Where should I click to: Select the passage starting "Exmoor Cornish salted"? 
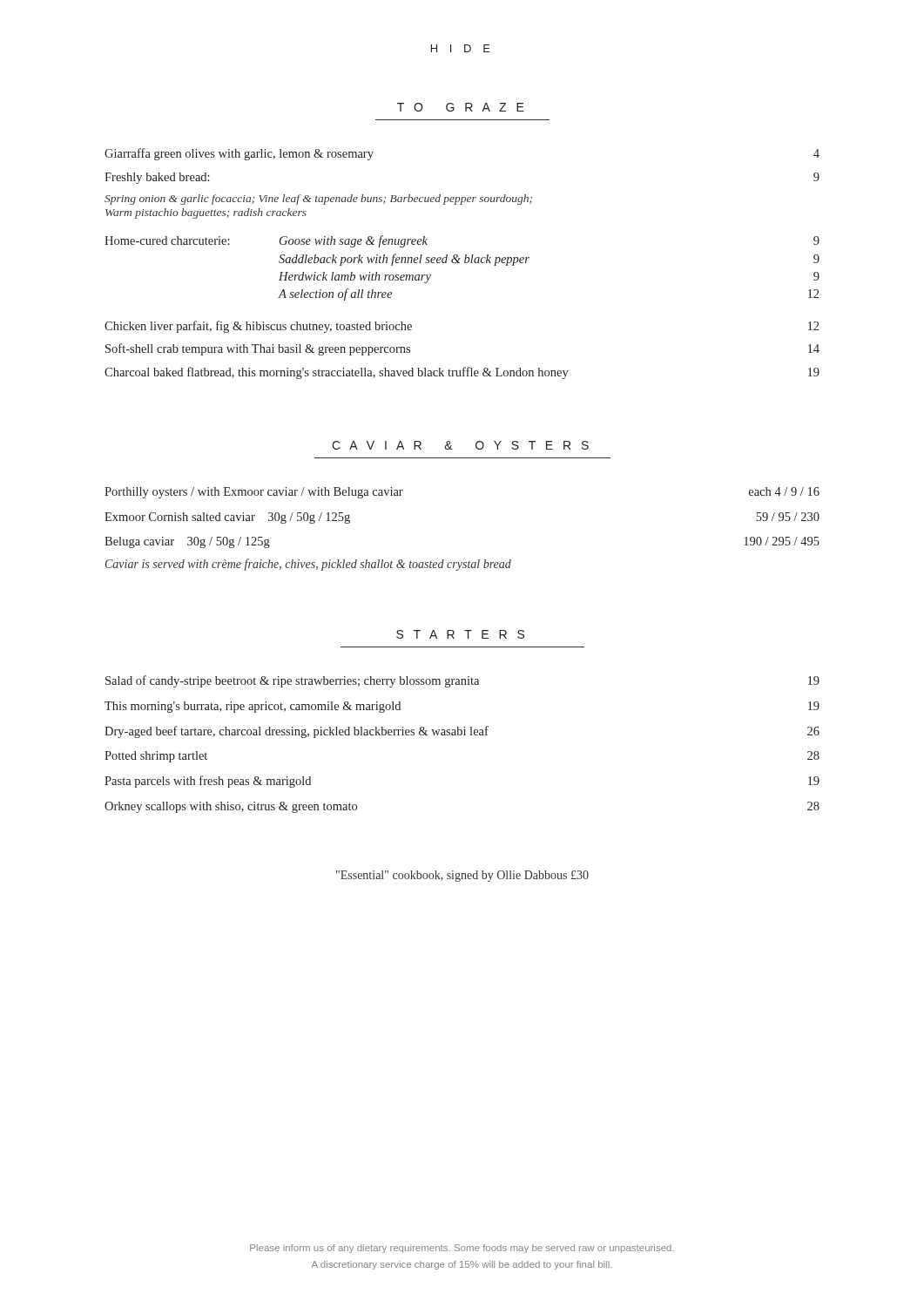(x=183, y=518)
